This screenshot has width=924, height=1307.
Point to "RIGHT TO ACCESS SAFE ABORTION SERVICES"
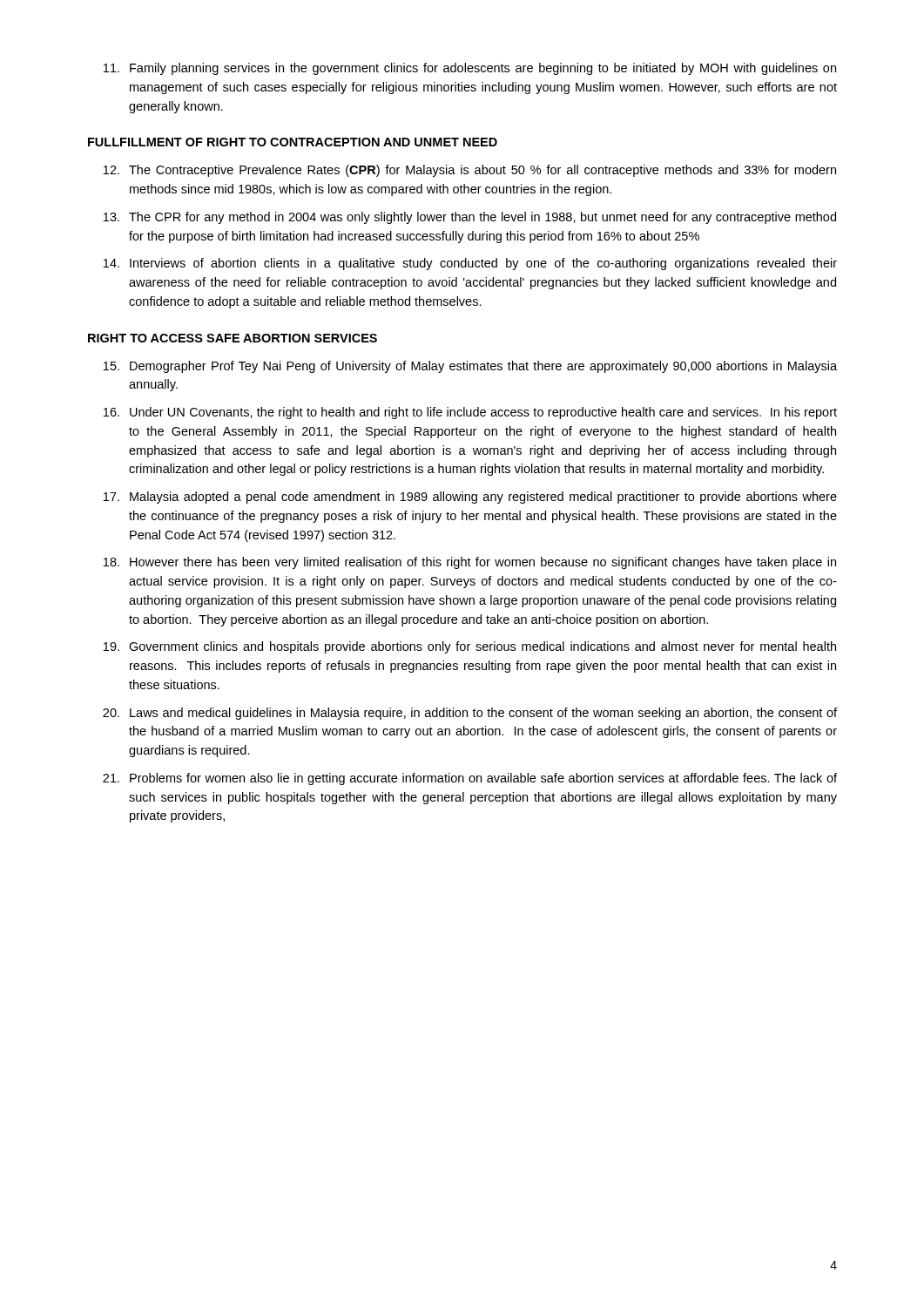pyautogui.click(x=232, y=338)
